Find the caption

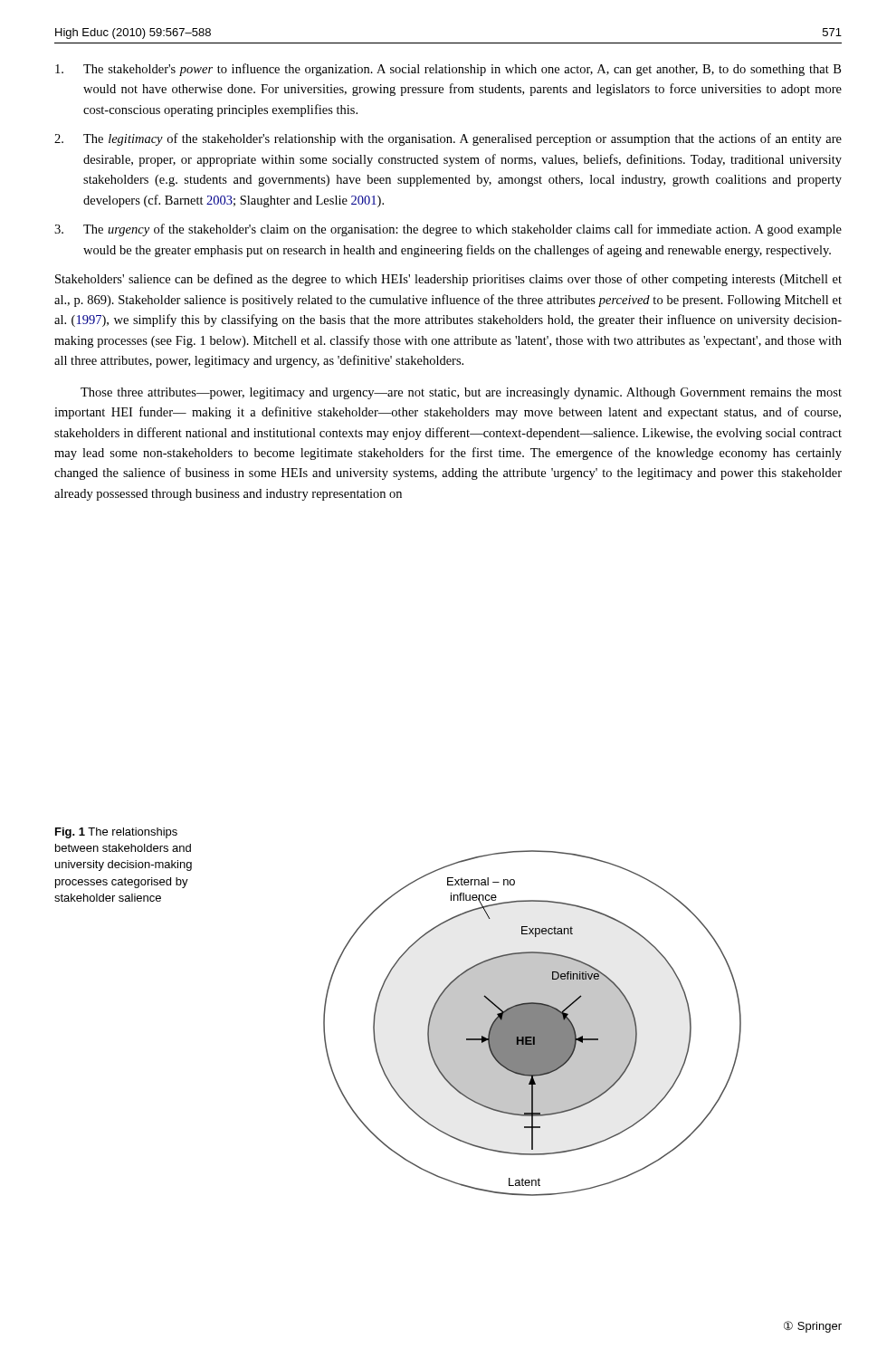coord(123,864)
